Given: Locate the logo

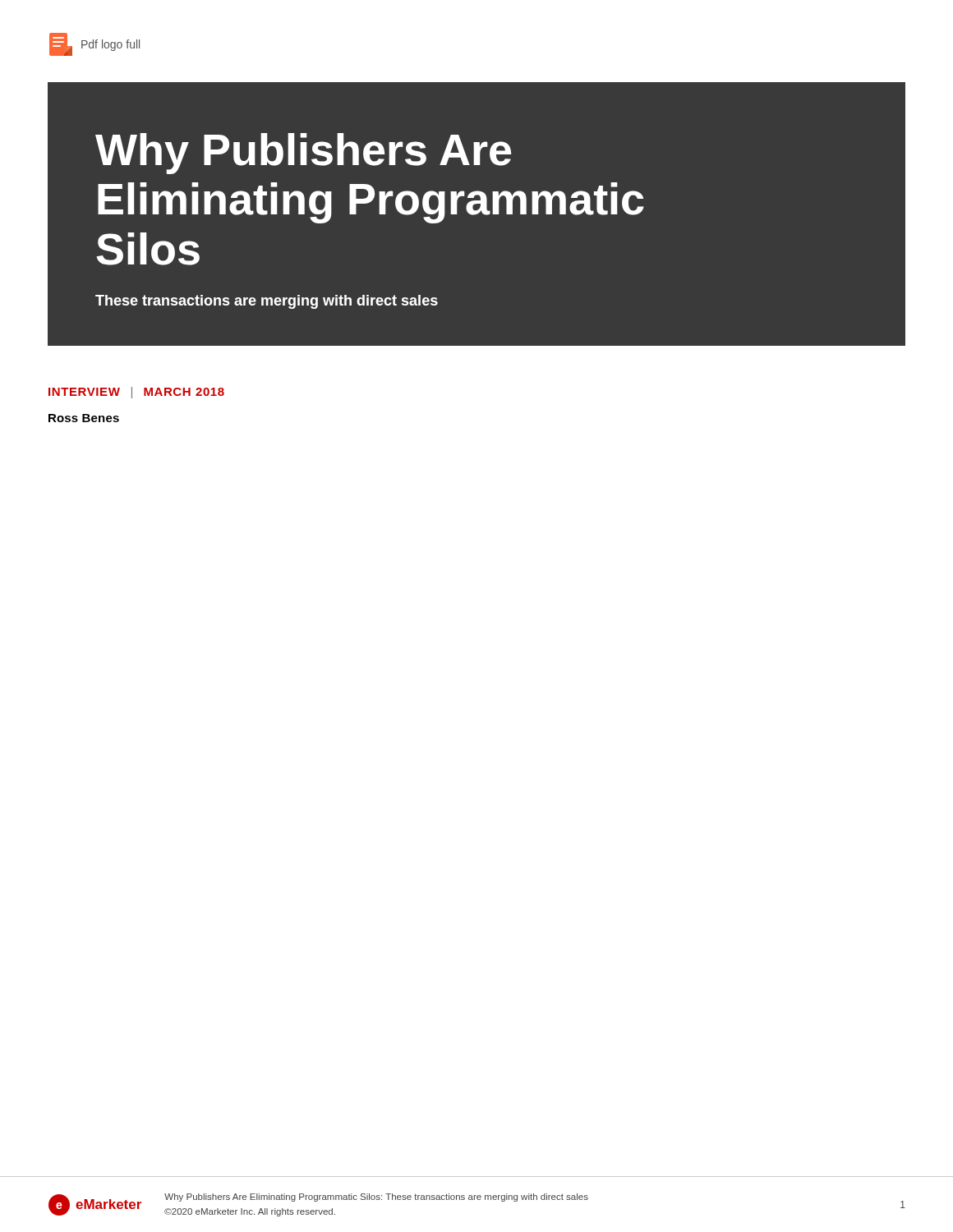Looking at the screenshot, I should [x=94, y=44].
